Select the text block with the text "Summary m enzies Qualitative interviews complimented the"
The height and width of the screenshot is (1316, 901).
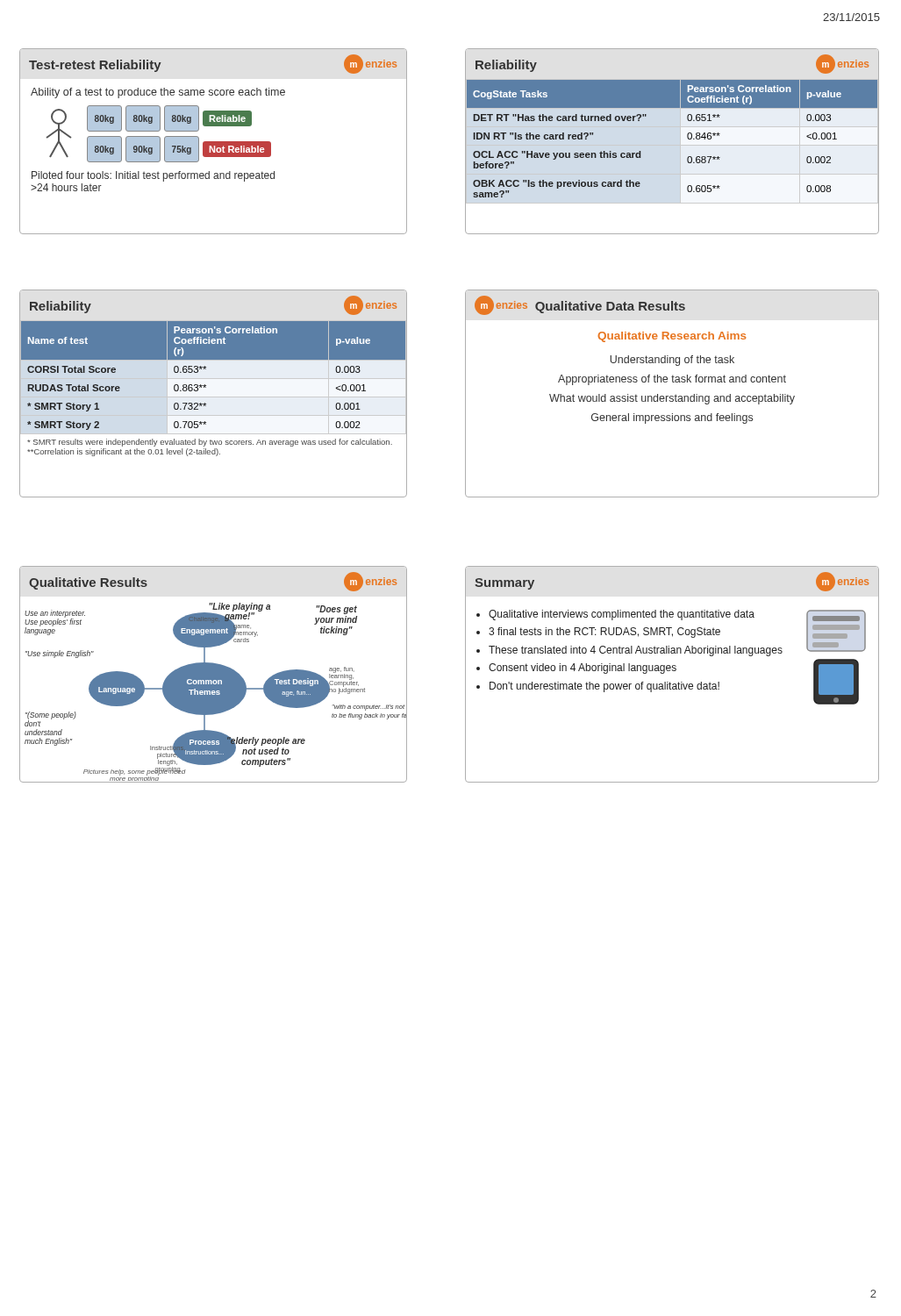(672, 640)
